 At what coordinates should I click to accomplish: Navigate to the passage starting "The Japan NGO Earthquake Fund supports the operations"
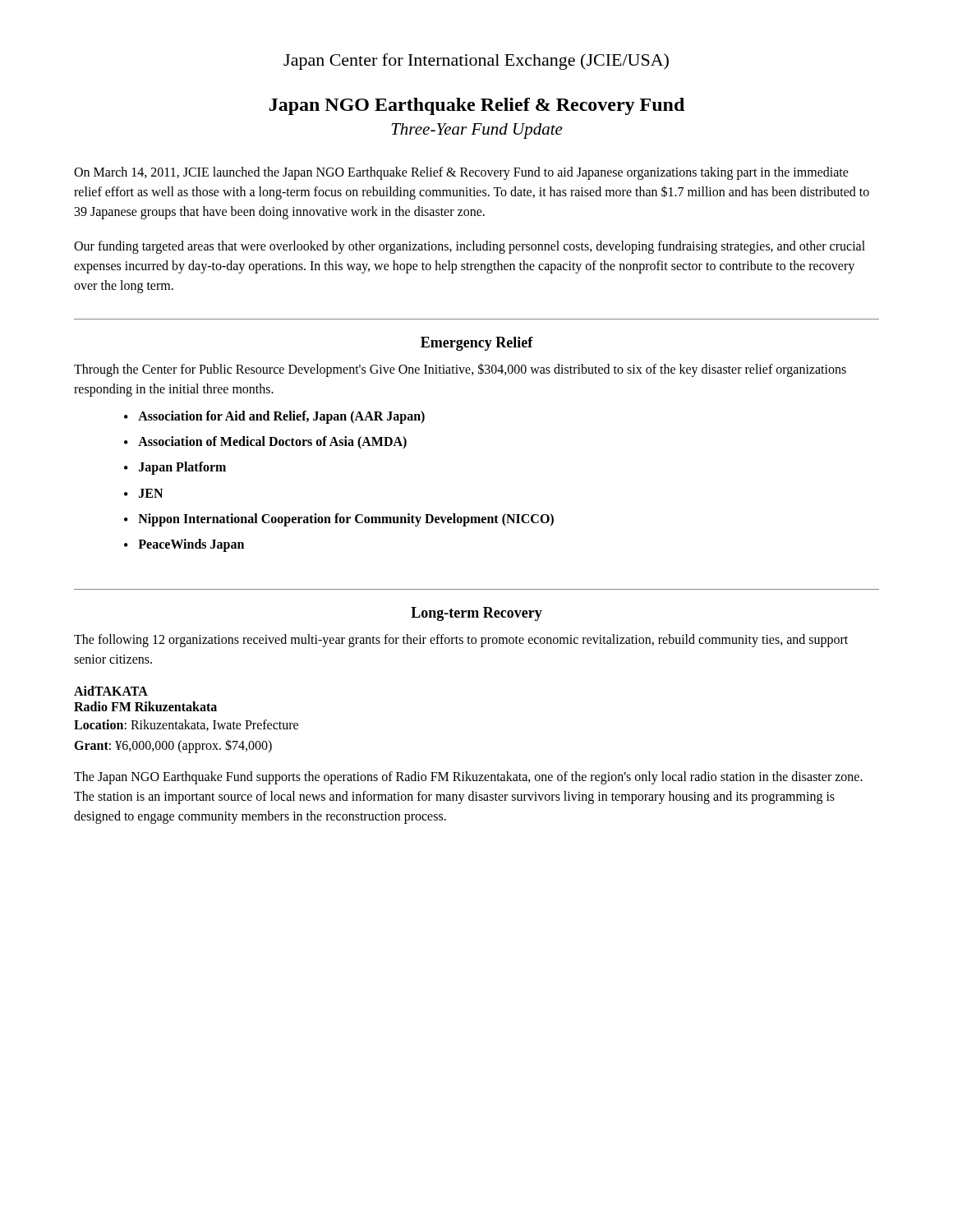pyautogui.click(x=468, y=796)
